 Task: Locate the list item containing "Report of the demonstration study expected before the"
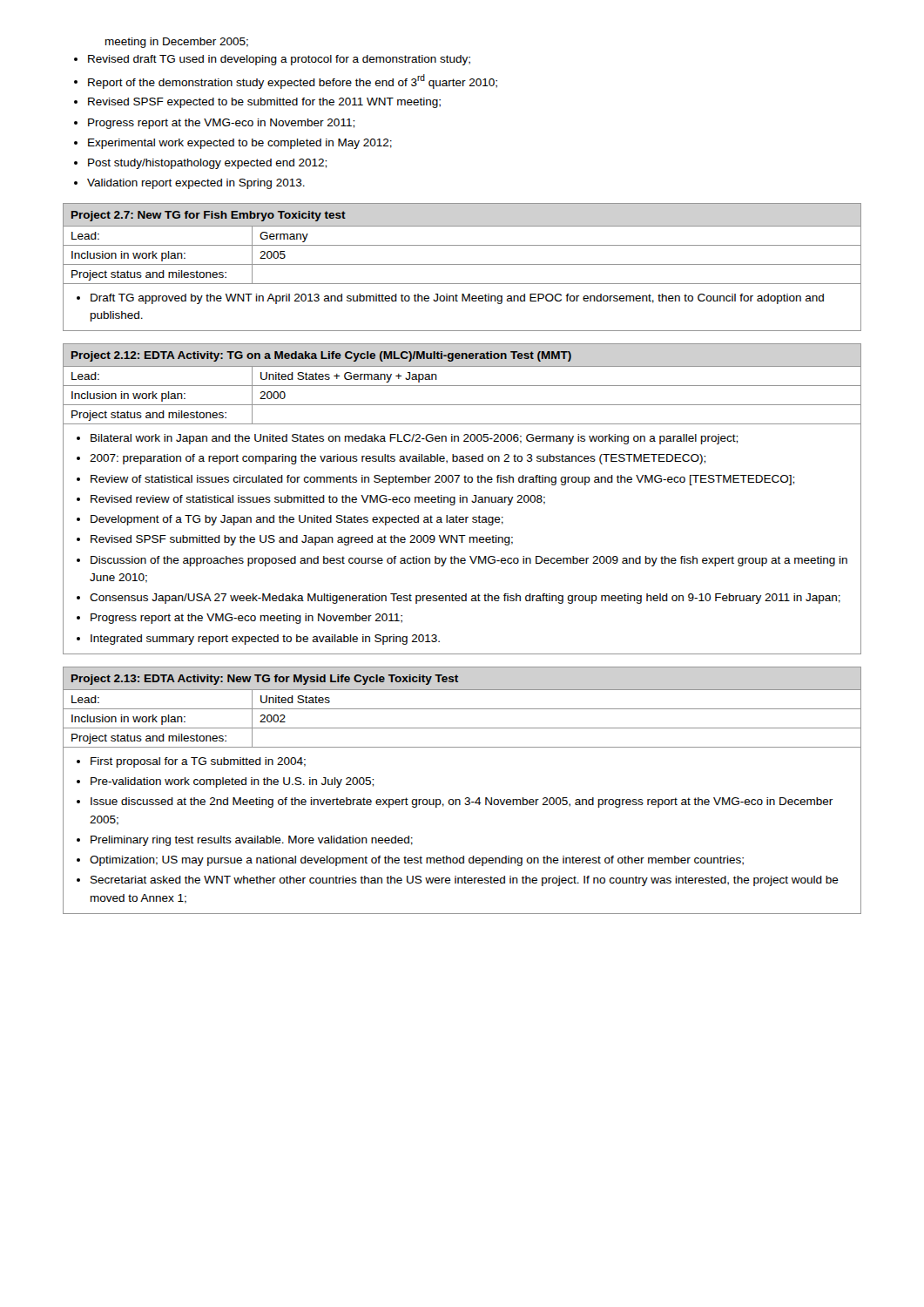[x=293, y=80]
